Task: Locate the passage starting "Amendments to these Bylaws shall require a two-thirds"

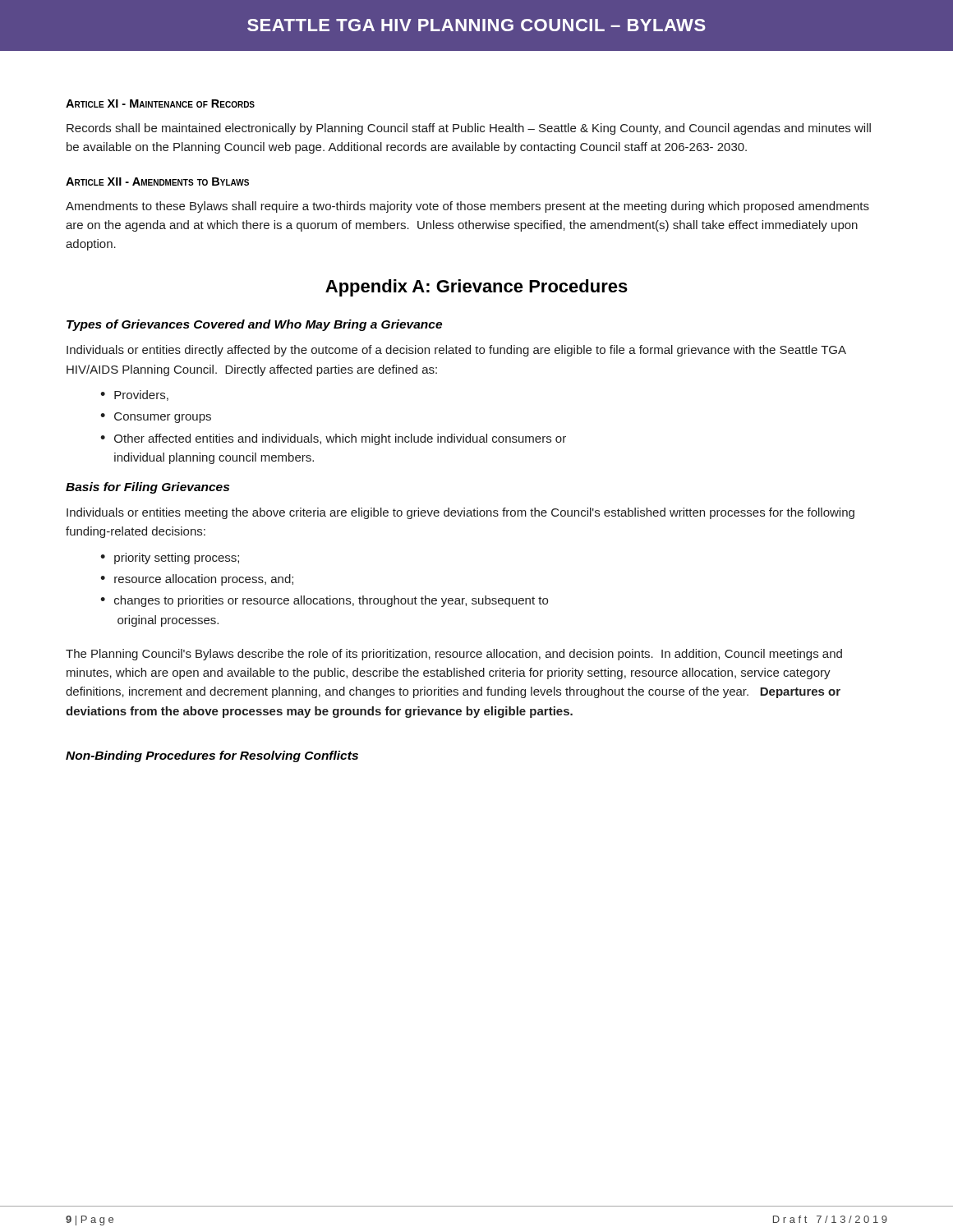Action: point(467,224)
